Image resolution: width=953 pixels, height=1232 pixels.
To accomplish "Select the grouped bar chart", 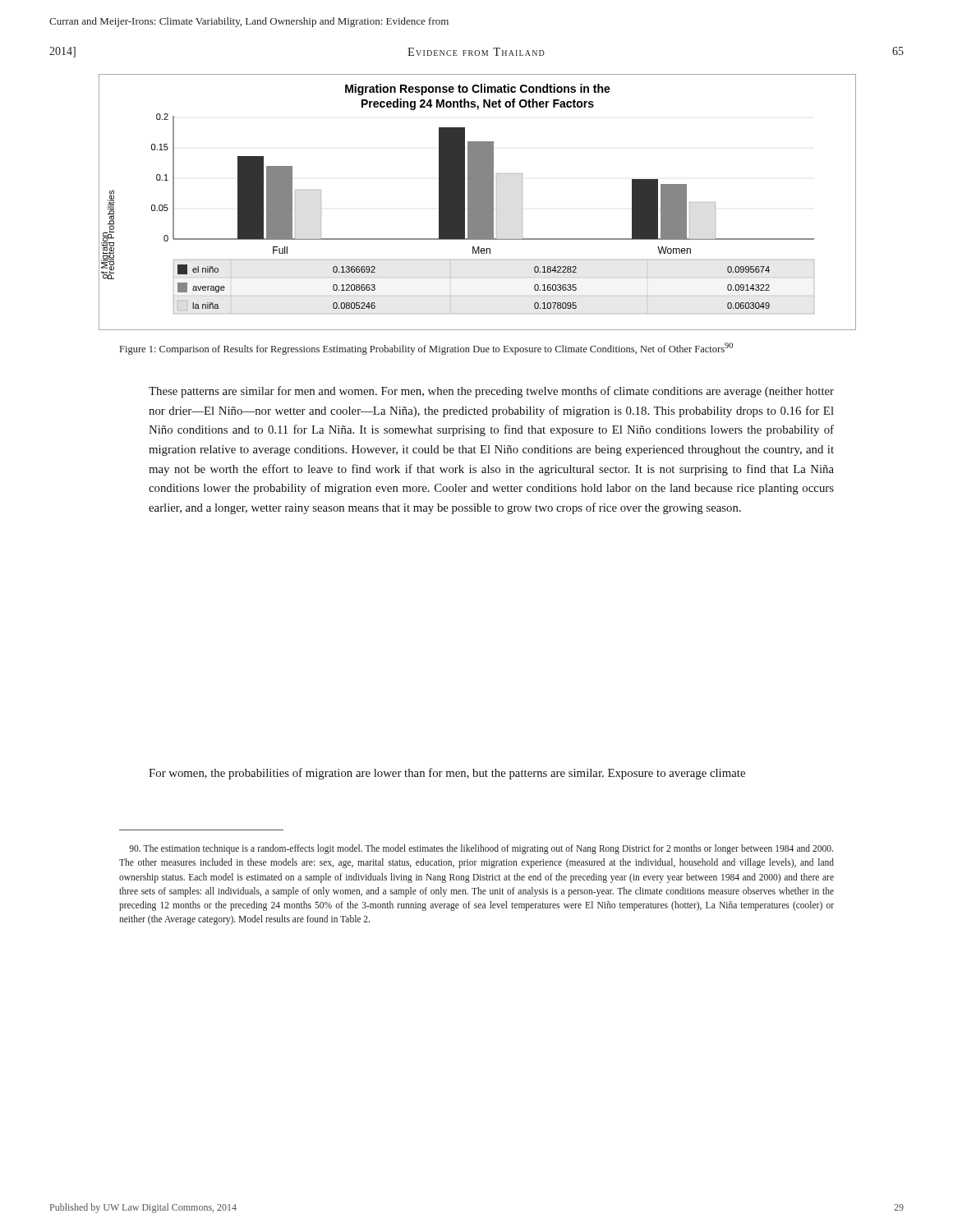I will point(476,202).
